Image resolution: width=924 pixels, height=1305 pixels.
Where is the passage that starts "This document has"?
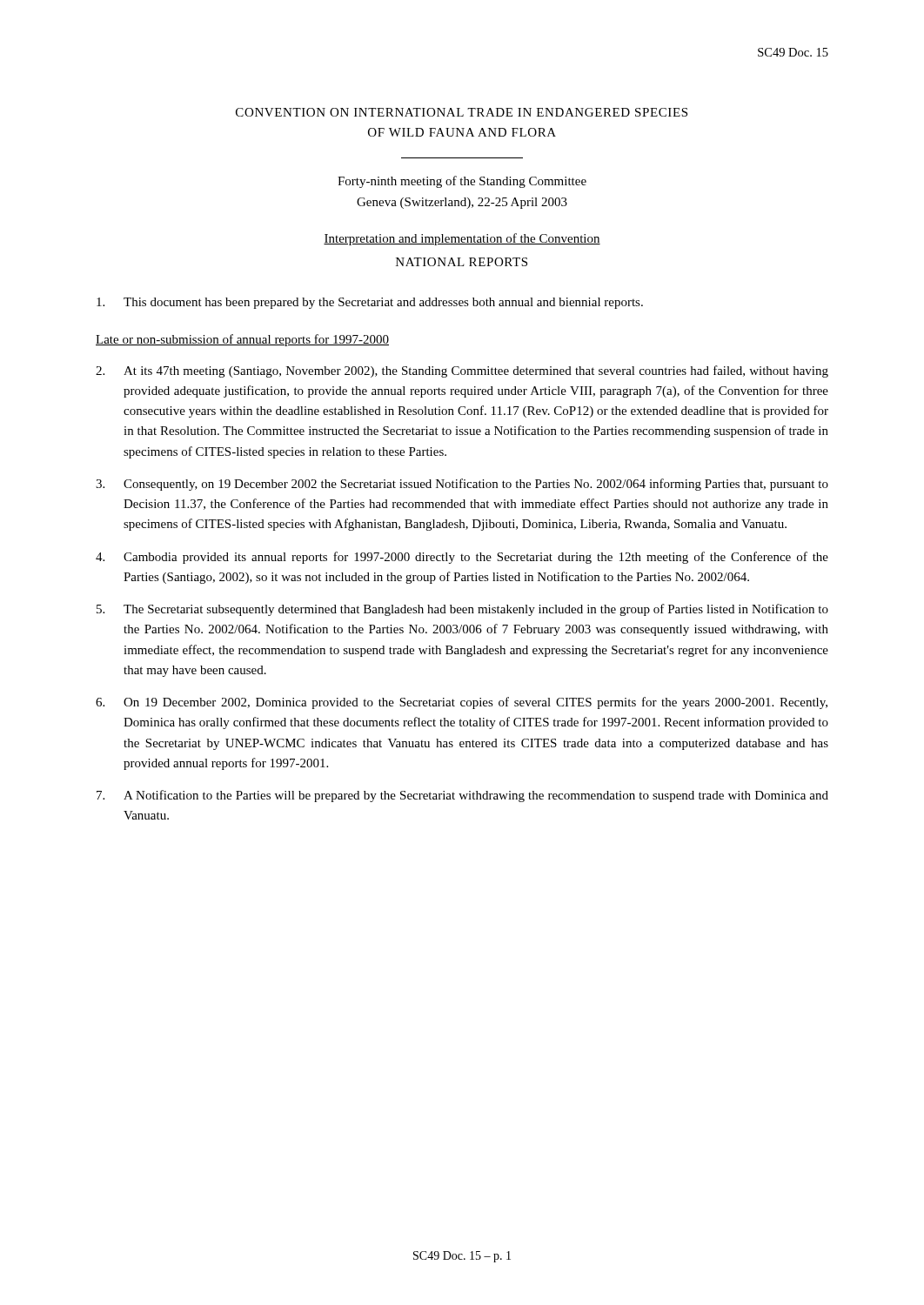[462, 302]
